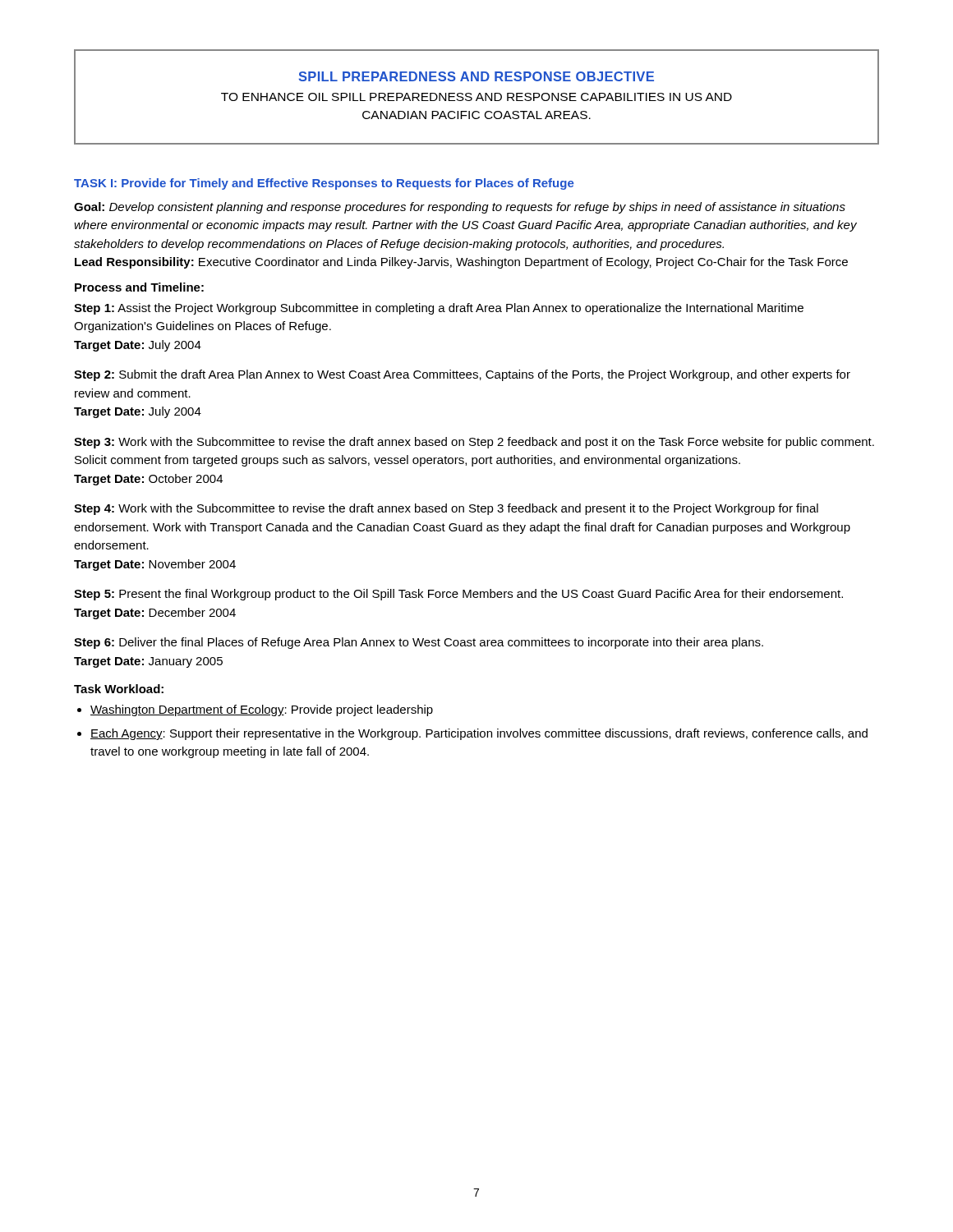Locate the block starting "Step 6: Deliver the final Places"
Screen dimensions: 1232x953
point(419,651)
